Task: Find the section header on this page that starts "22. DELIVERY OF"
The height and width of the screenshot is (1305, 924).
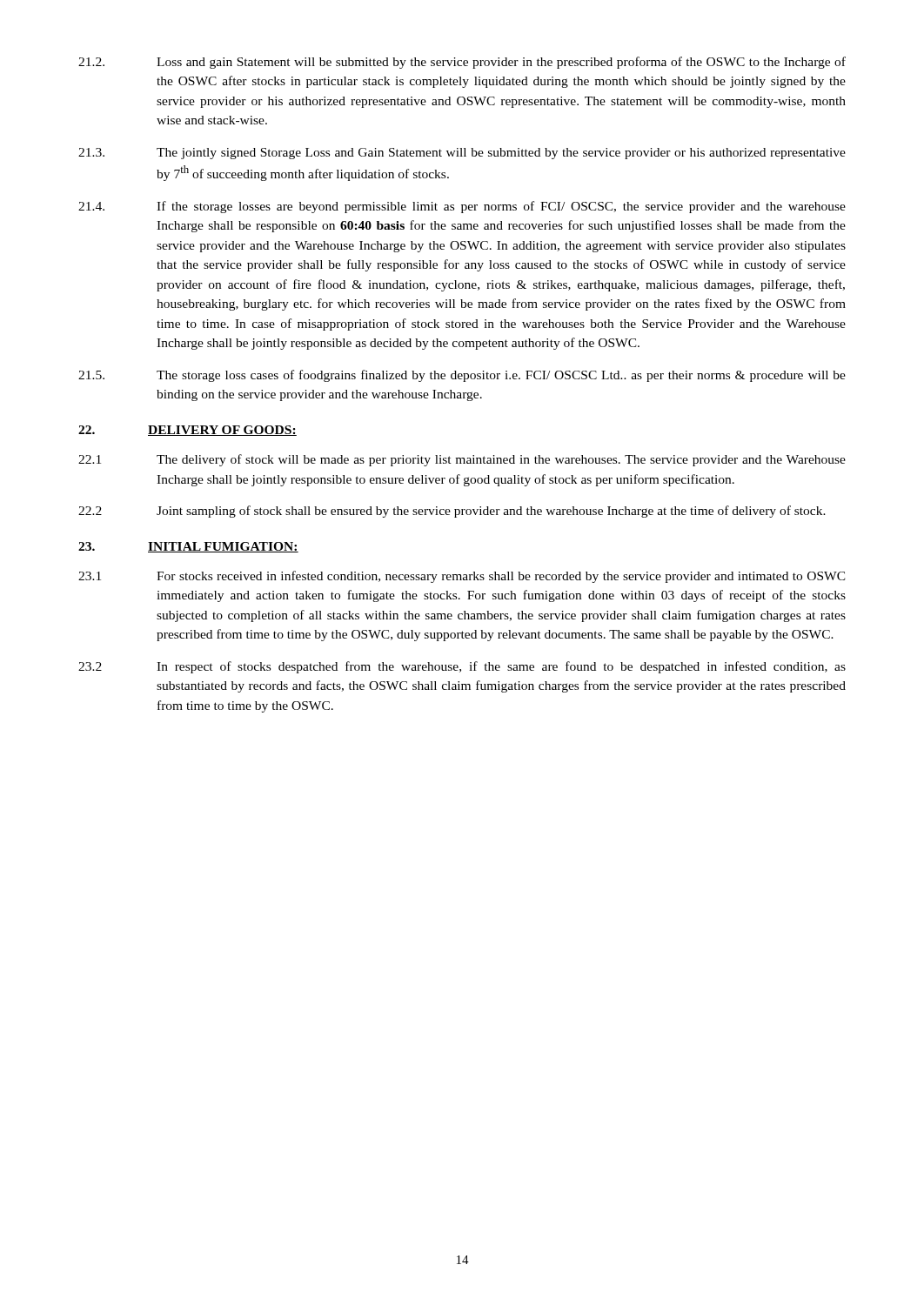Action: pos(187,430)
